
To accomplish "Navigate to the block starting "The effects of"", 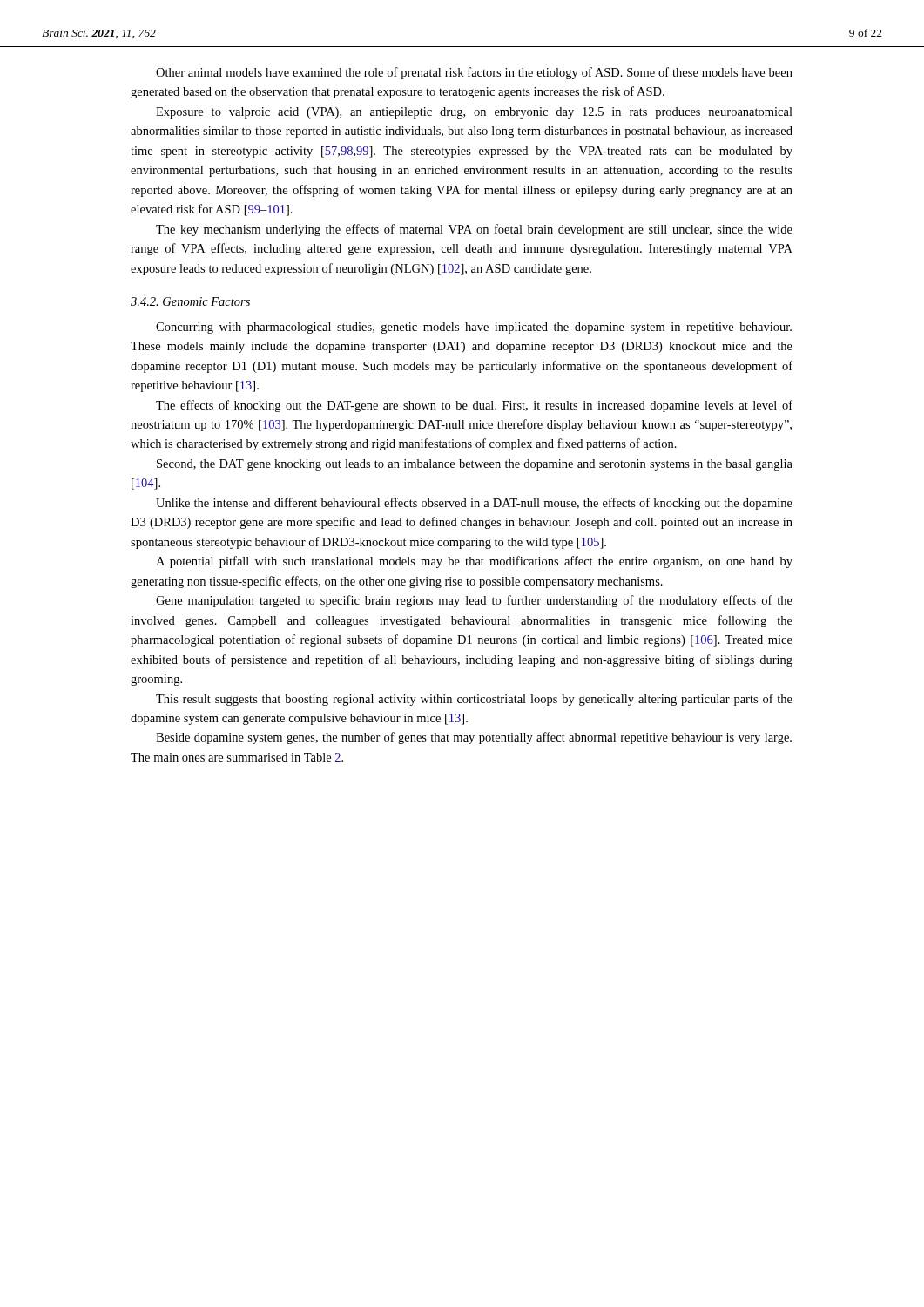I will (462, 425).
